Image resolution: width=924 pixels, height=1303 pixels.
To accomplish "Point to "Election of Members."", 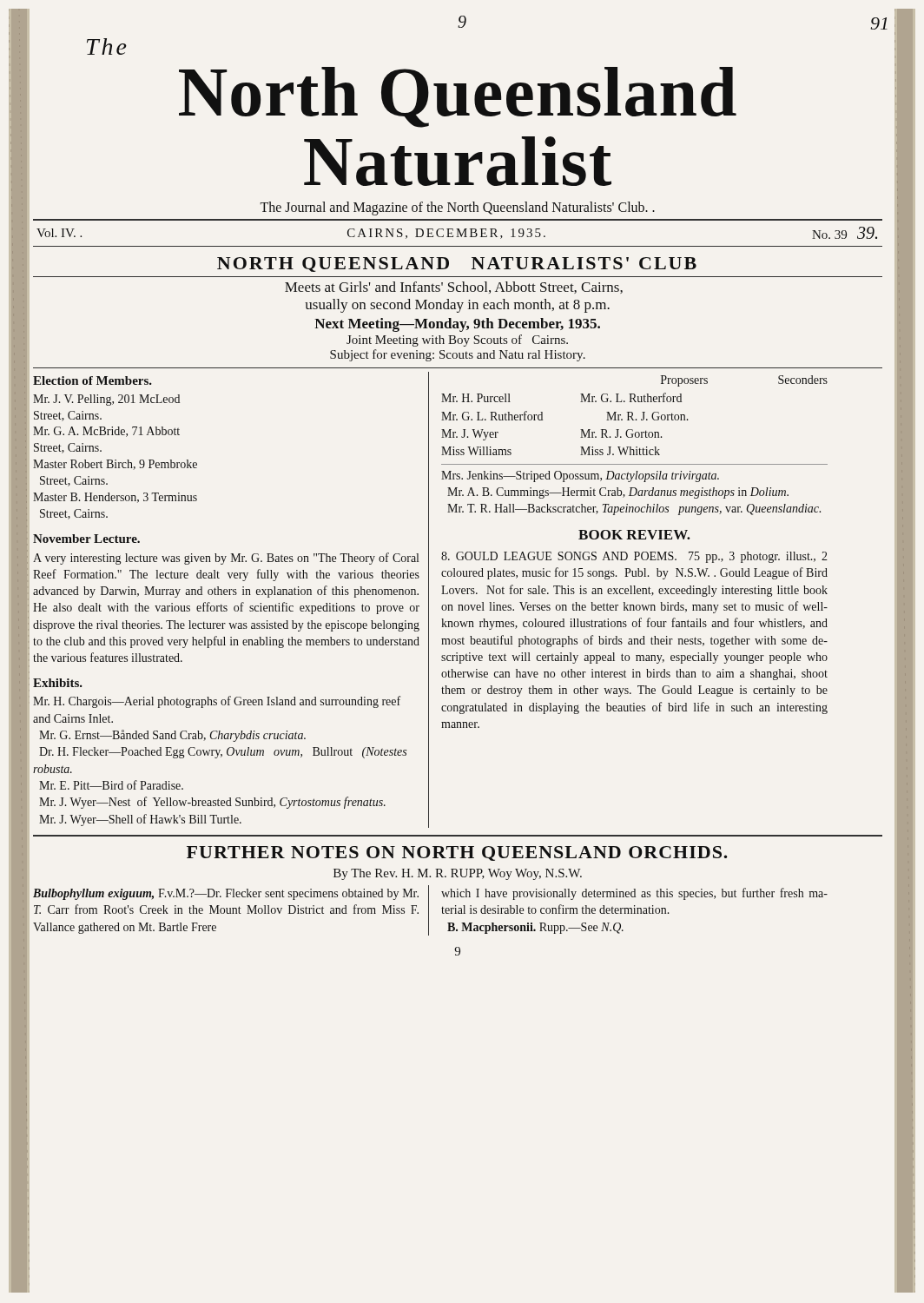I will click(x=92, y=380).
